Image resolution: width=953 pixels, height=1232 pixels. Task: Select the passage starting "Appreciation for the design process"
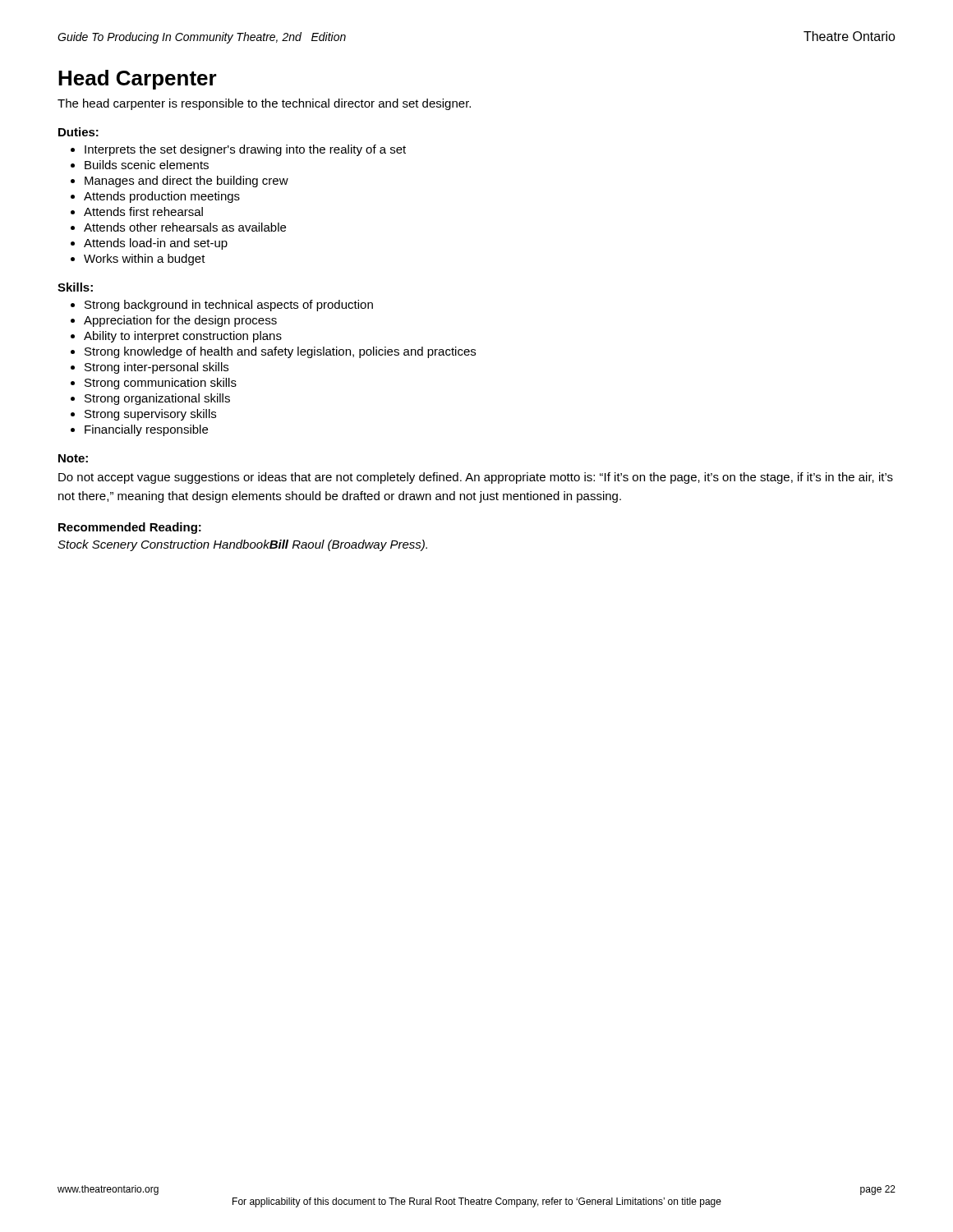[x=180, y=320]
